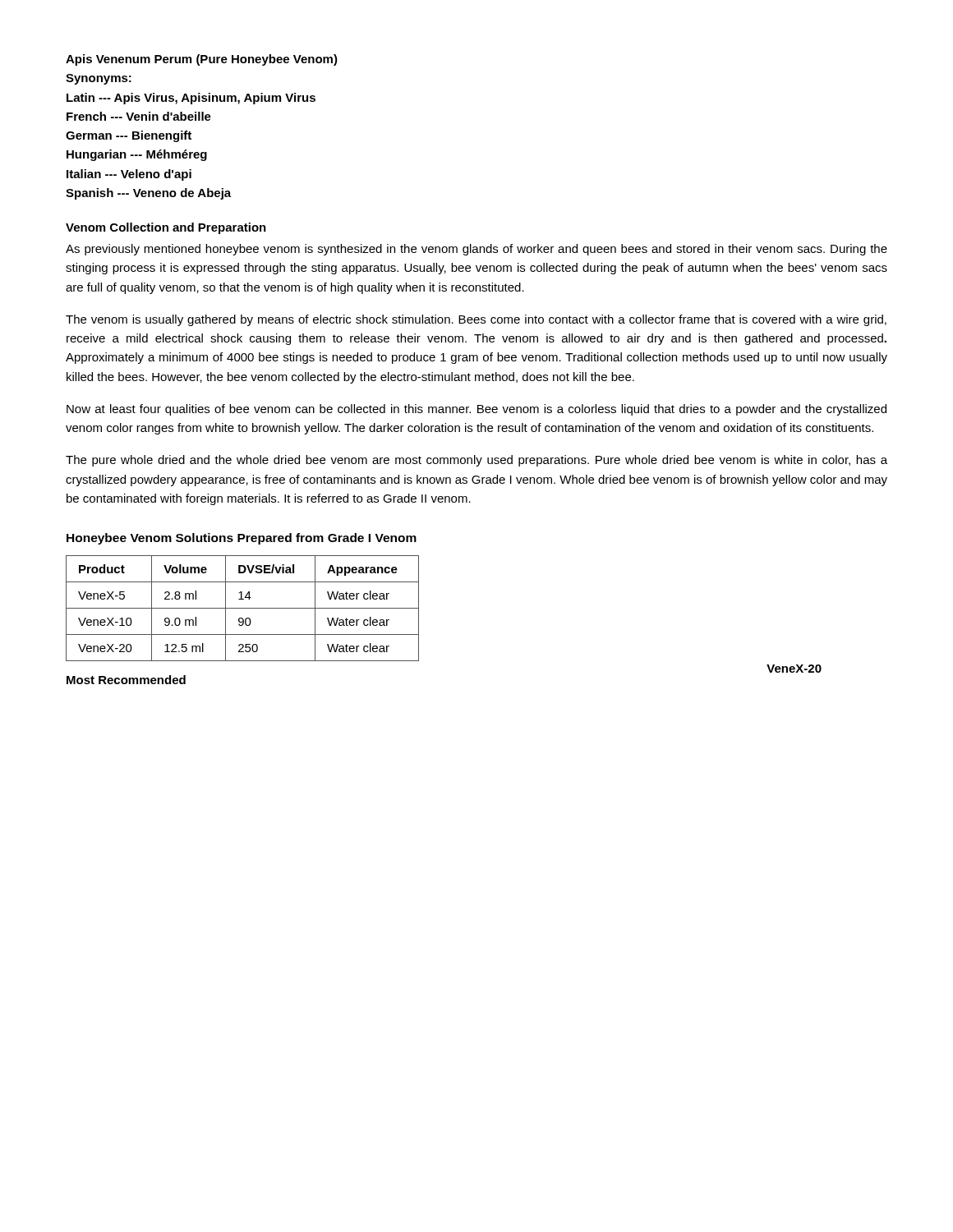The image size is (953, 1232).
Task: Locate the table with the text "2.8 ml"
Action: click(476, 608)
